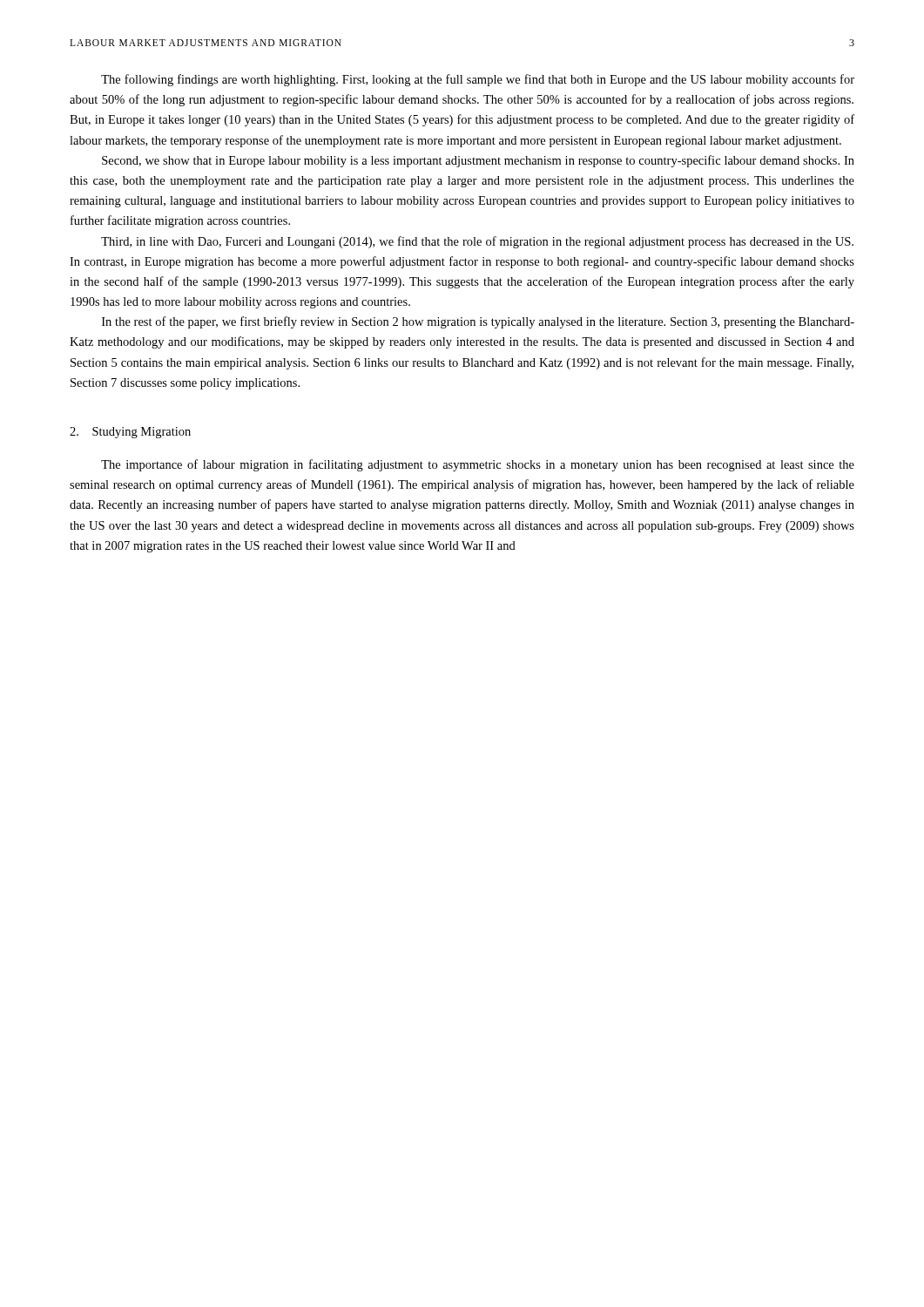The image size is (924, 1307).
Task: Find the text starting "Third, in line with Dao, Furceri"
Action: [x=462, y=272]
